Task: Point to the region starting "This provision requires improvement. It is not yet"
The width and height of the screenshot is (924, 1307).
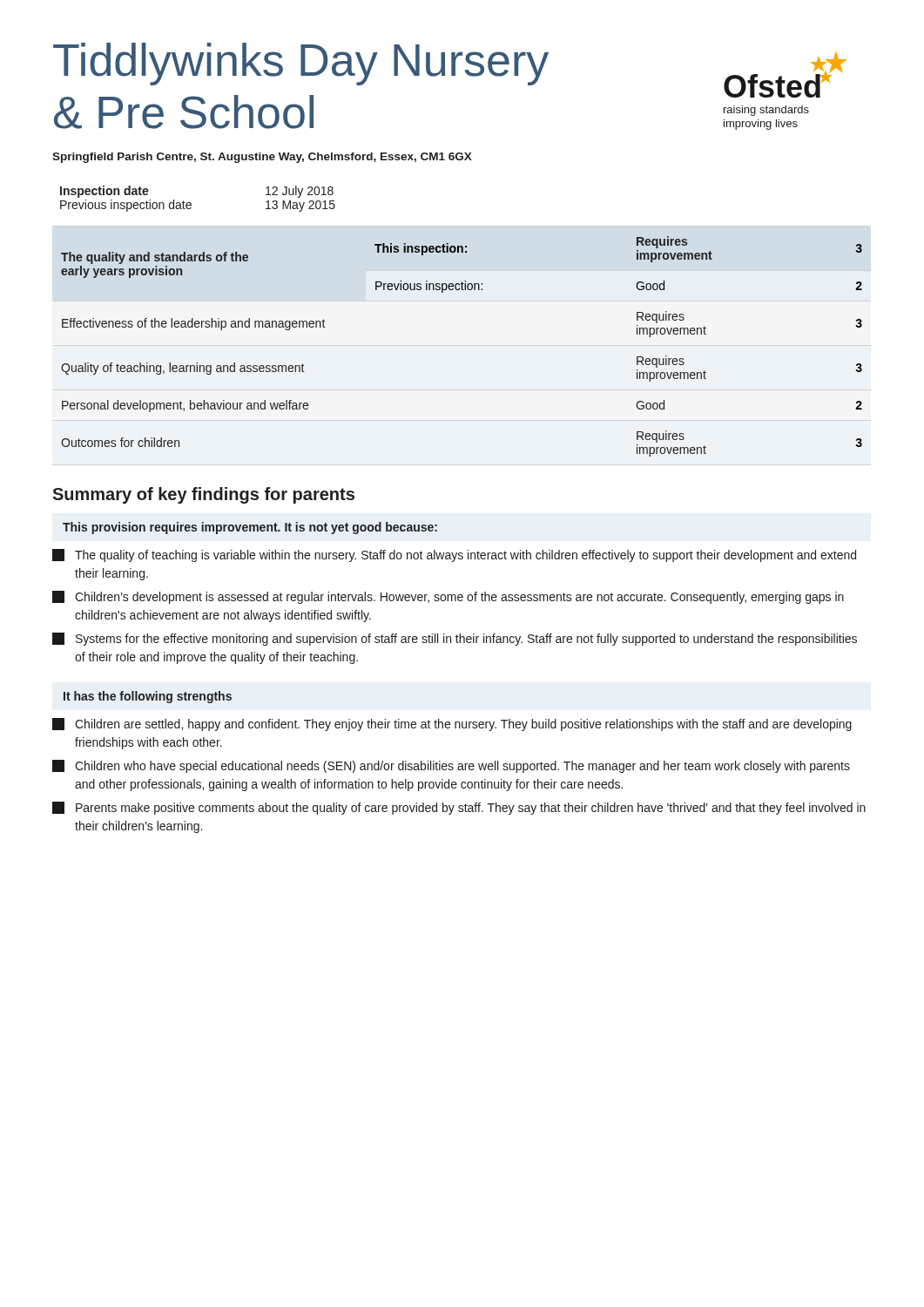Action: 250,527
